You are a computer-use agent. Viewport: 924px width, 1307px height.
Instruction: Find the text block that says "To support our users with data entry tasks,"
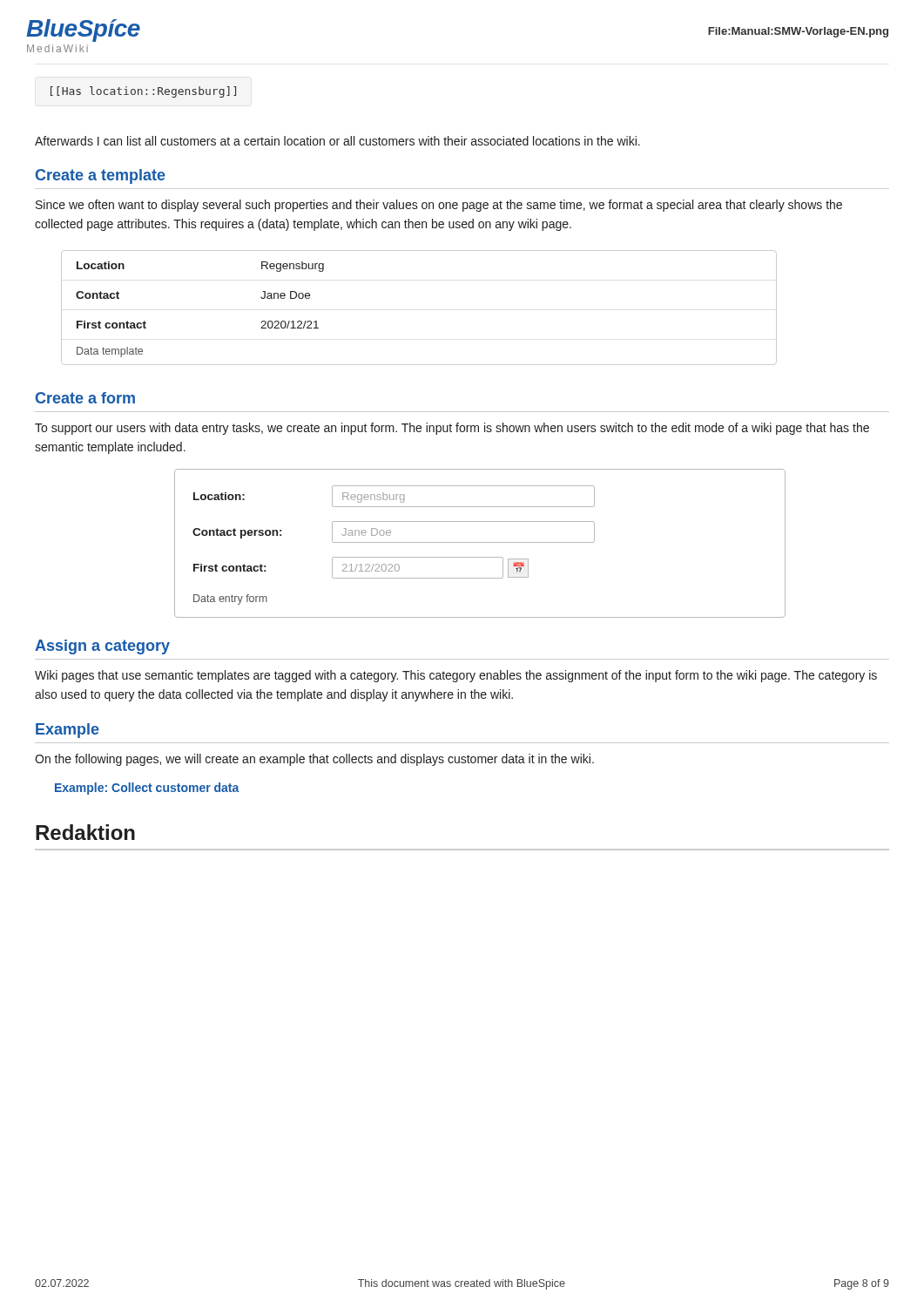point(452,437)
